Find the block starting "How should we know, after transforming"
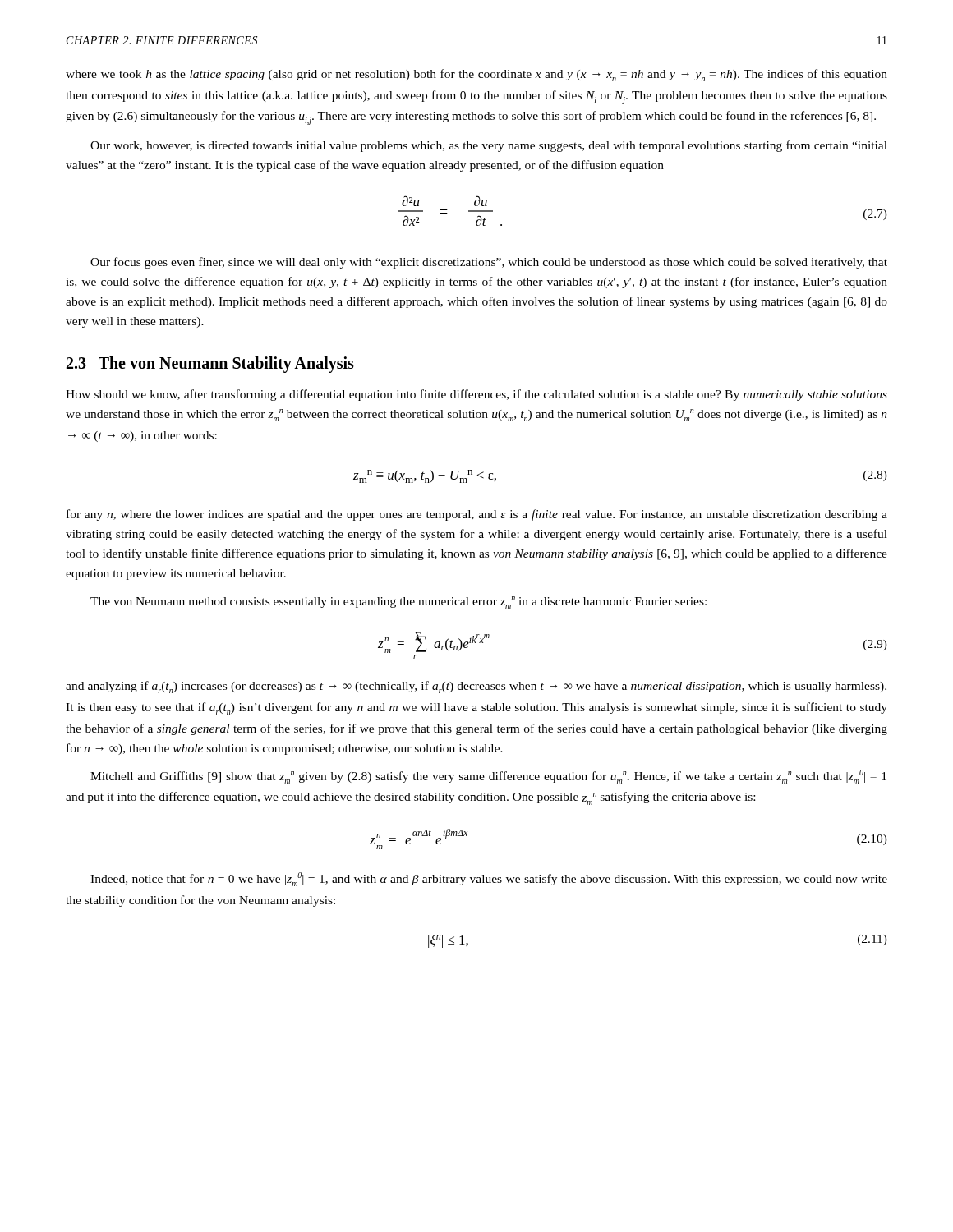The width and height of the screenshot is (953, 1232). [x=476, y=415]
